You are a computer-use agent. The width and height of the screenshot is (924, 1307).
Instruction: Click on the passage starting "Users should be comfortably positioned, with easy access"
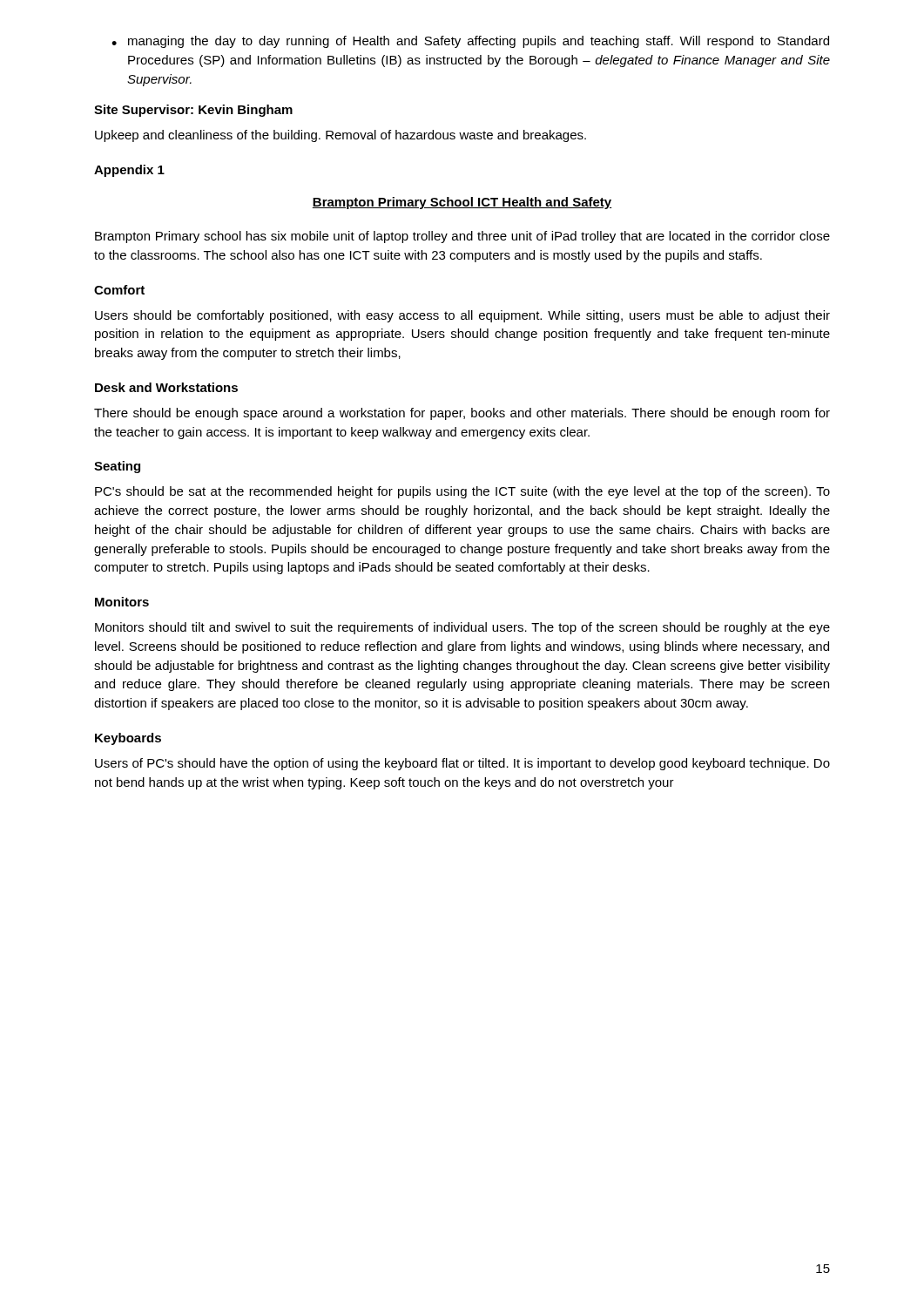pyautogui.click(x=462, y=333)
